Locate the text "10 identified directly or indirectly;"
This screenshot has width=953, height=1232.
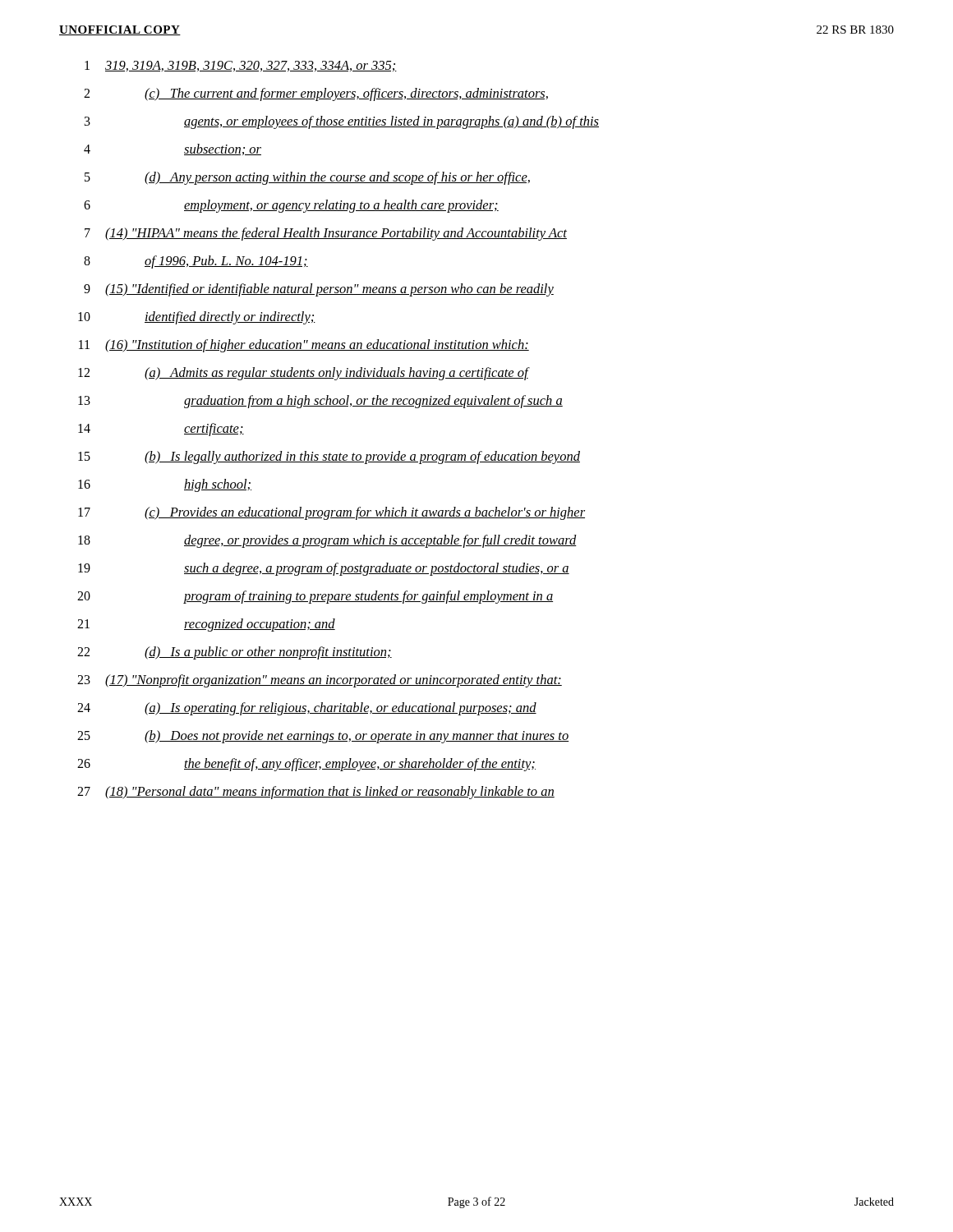click(197, 318)
